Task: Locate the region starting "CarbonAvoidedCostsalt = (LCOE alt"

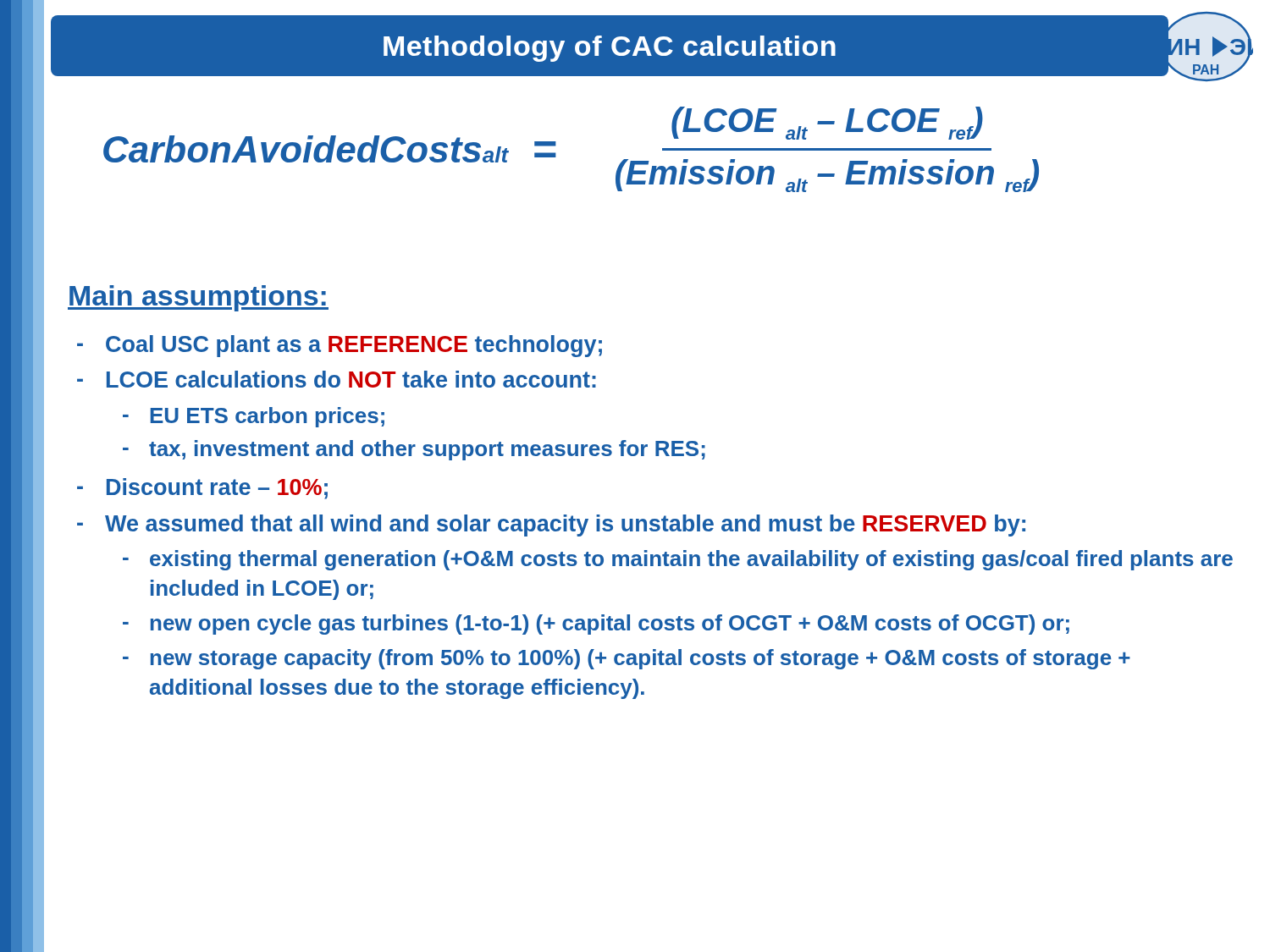Action: [652, 149]
